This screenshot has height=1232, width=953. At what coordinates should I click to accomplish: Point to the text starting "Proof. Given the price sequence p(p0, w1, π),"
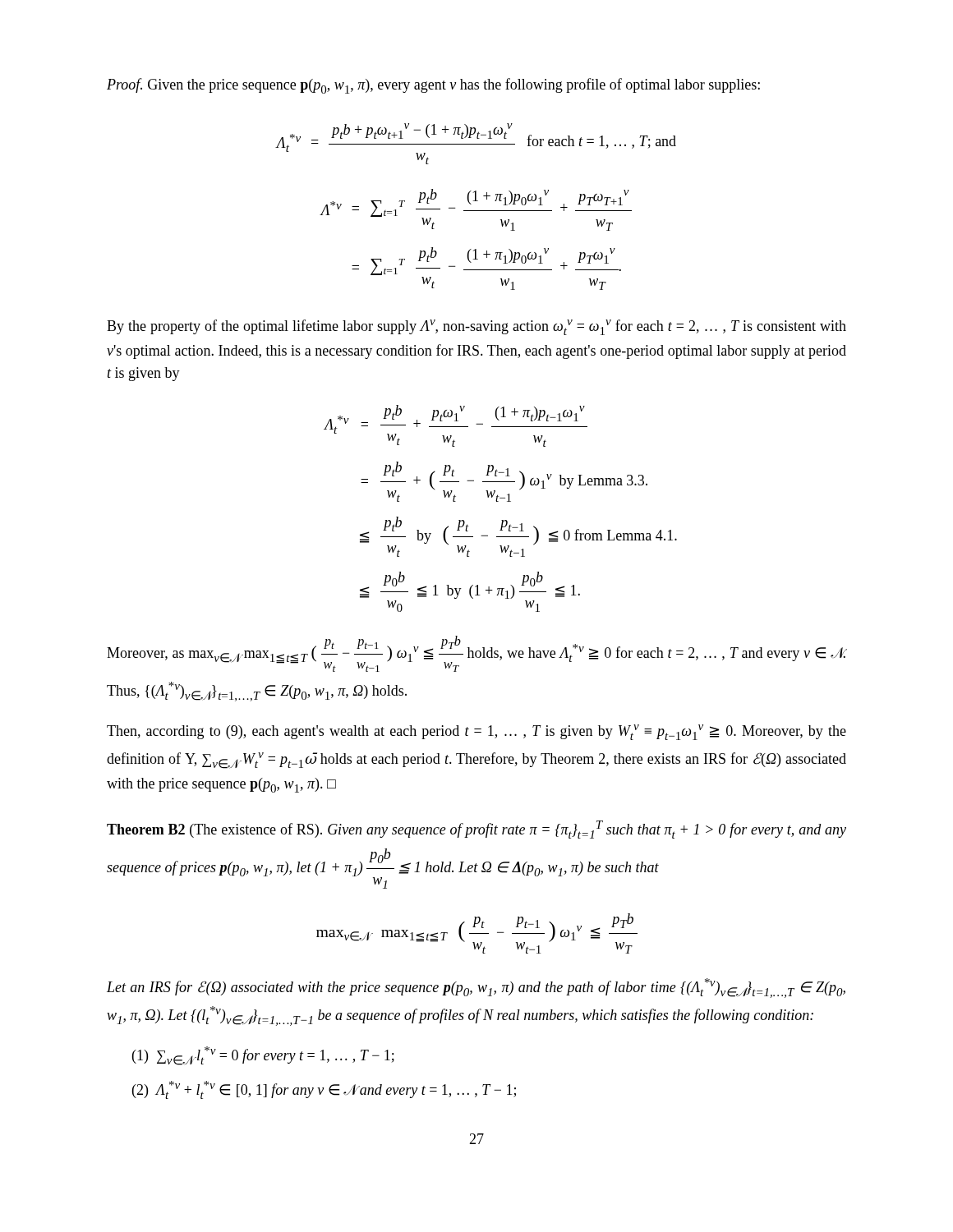(x=434, y=86)
